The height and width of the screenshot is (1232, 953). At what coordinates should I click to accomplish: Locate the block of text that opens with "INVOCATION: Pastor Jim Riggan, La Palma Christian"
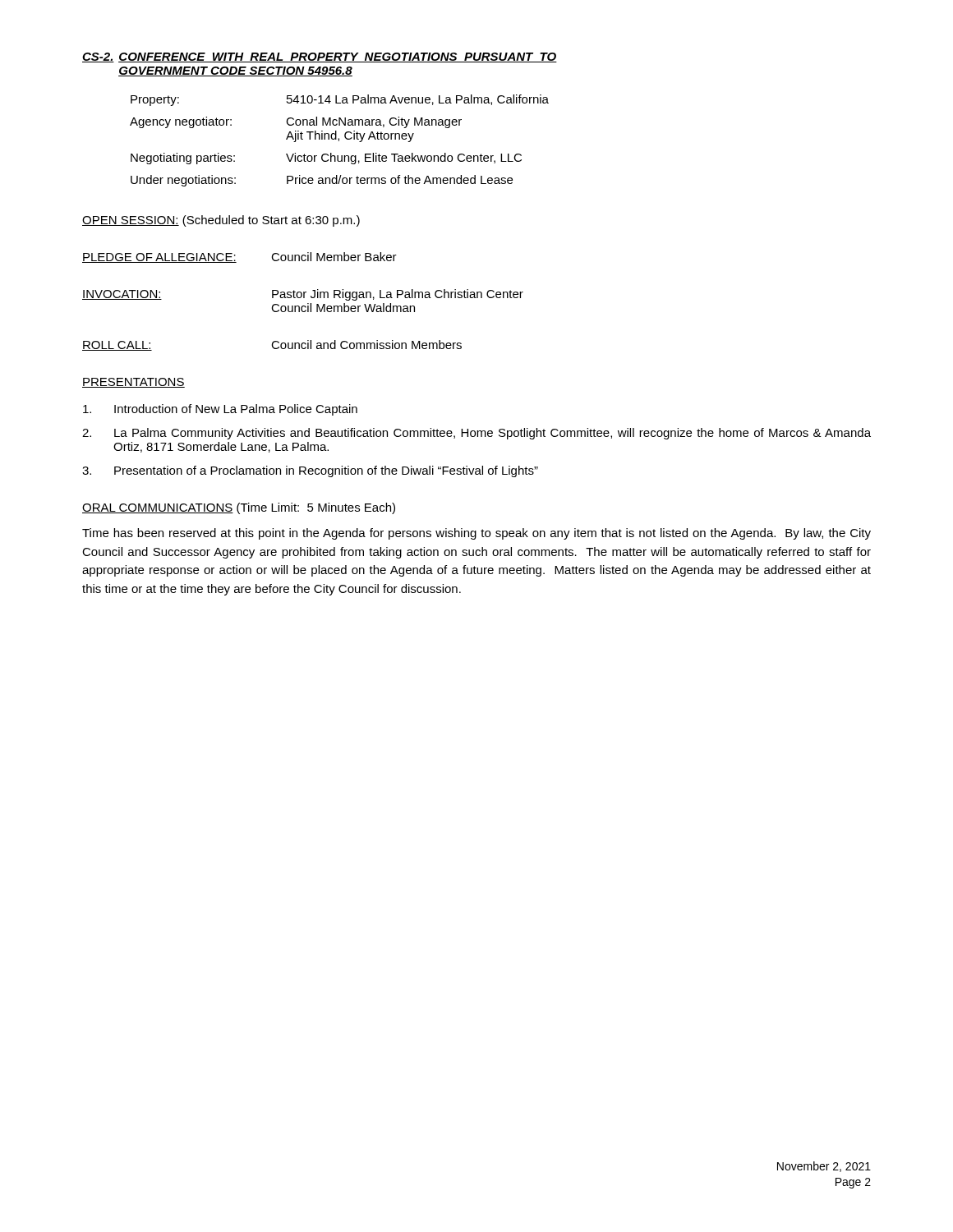[x=476, y=301]
